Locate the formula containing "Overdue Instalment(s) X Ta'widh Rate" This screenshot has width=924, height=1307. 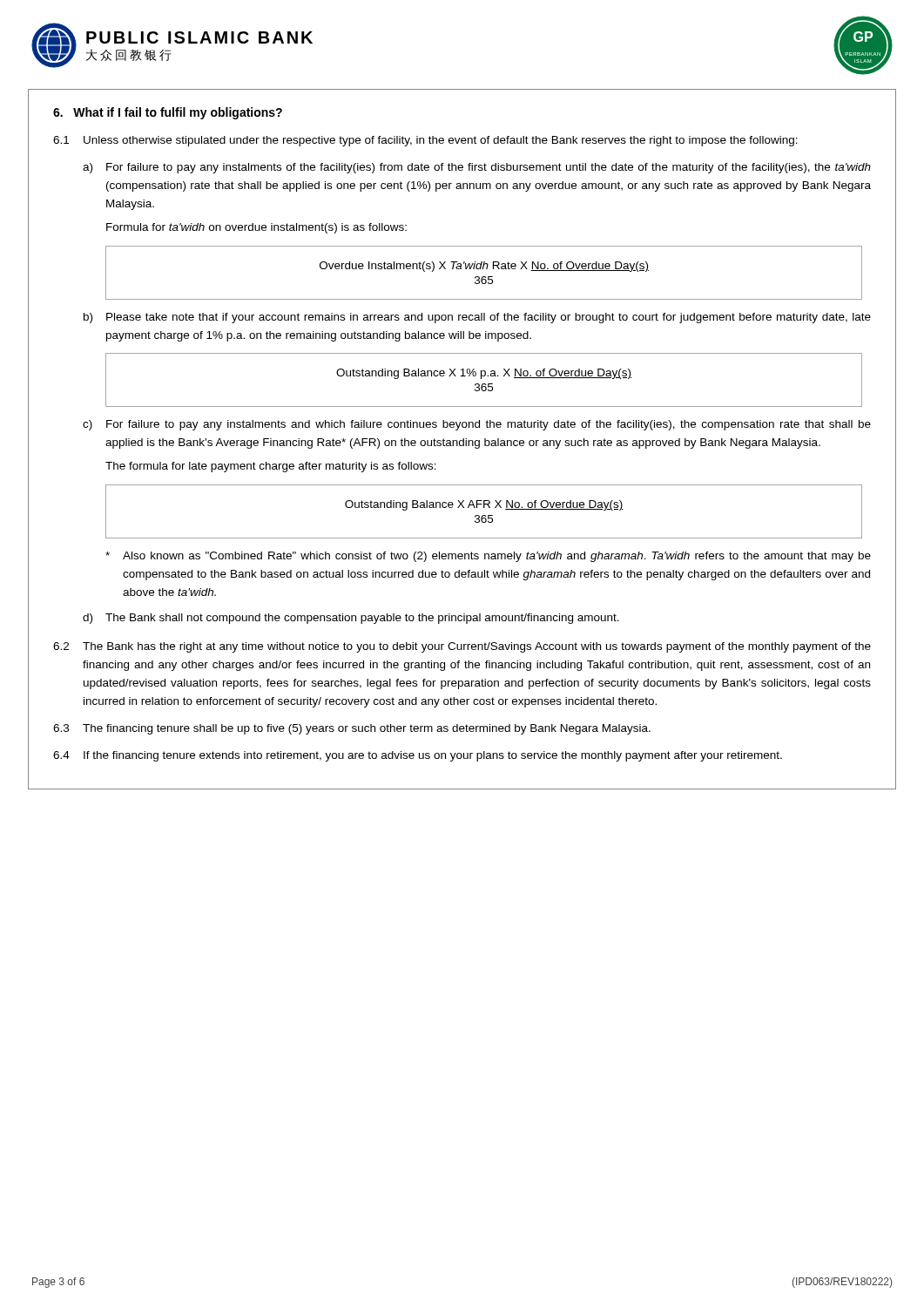click(x=484, y=272)
